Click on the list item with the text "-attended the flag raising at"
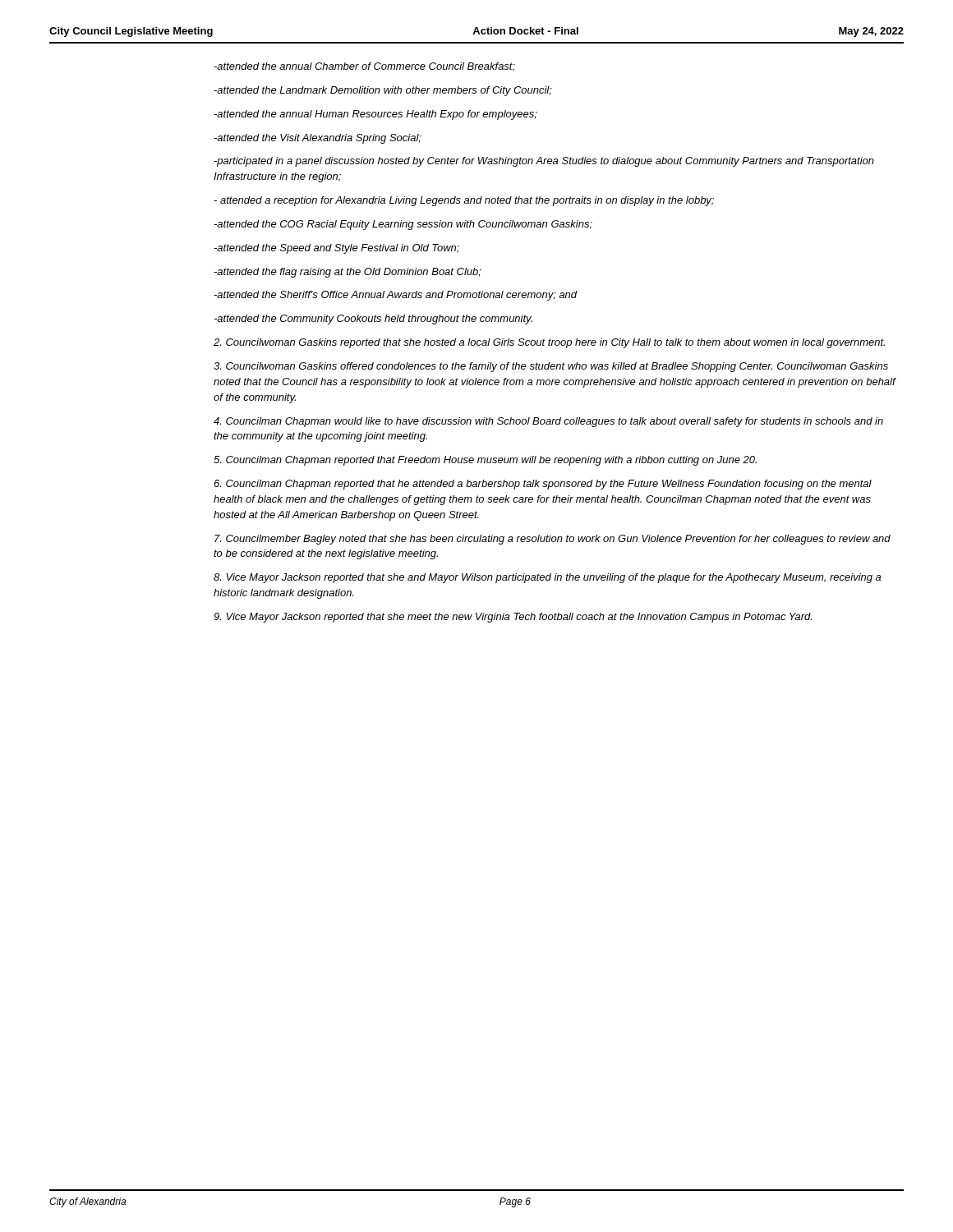The image size is (953, 1232). click(x=347, y=271)
